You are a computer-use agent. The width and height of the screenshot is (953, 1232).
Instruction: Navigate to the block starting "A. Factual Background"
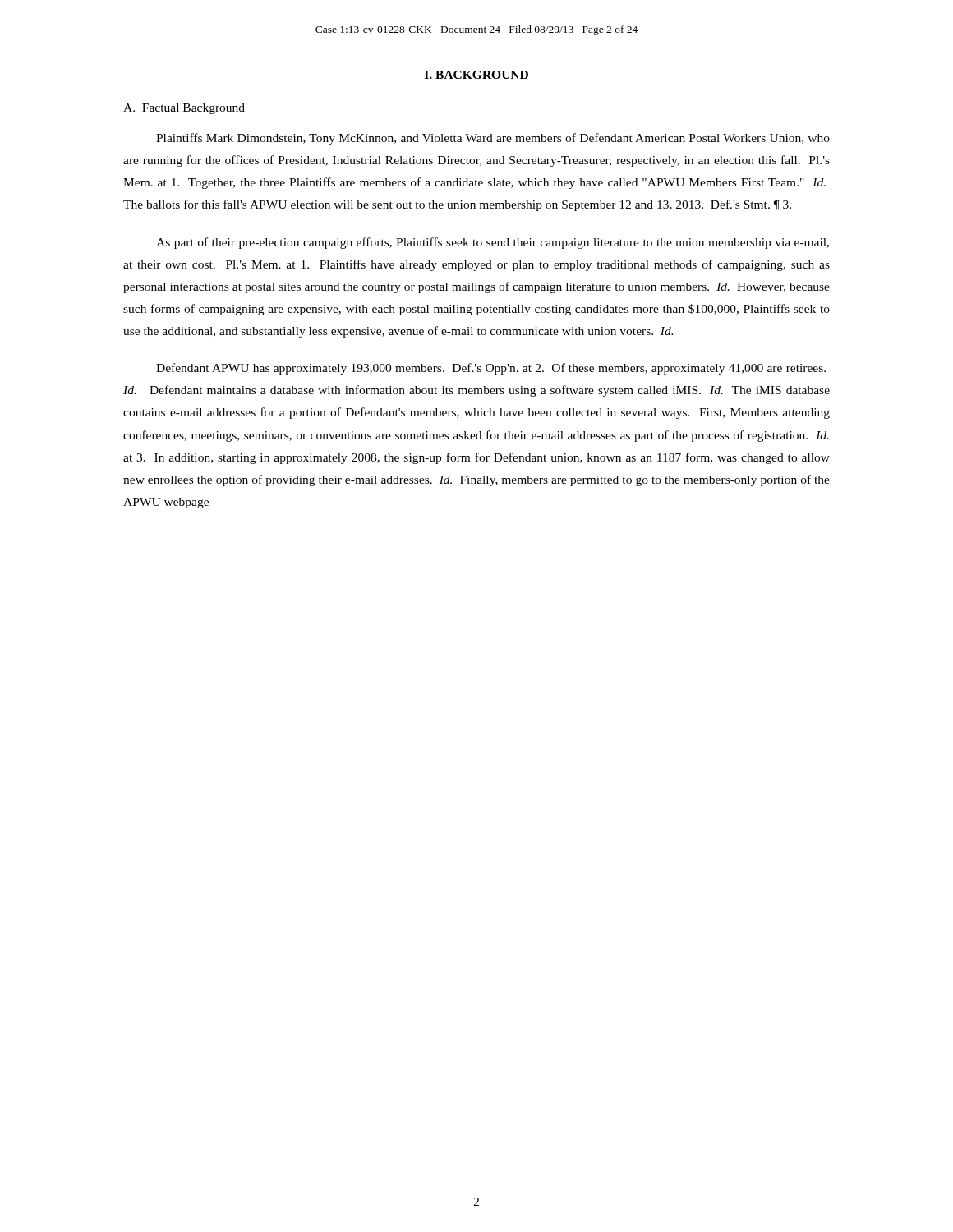pos(184,107)
